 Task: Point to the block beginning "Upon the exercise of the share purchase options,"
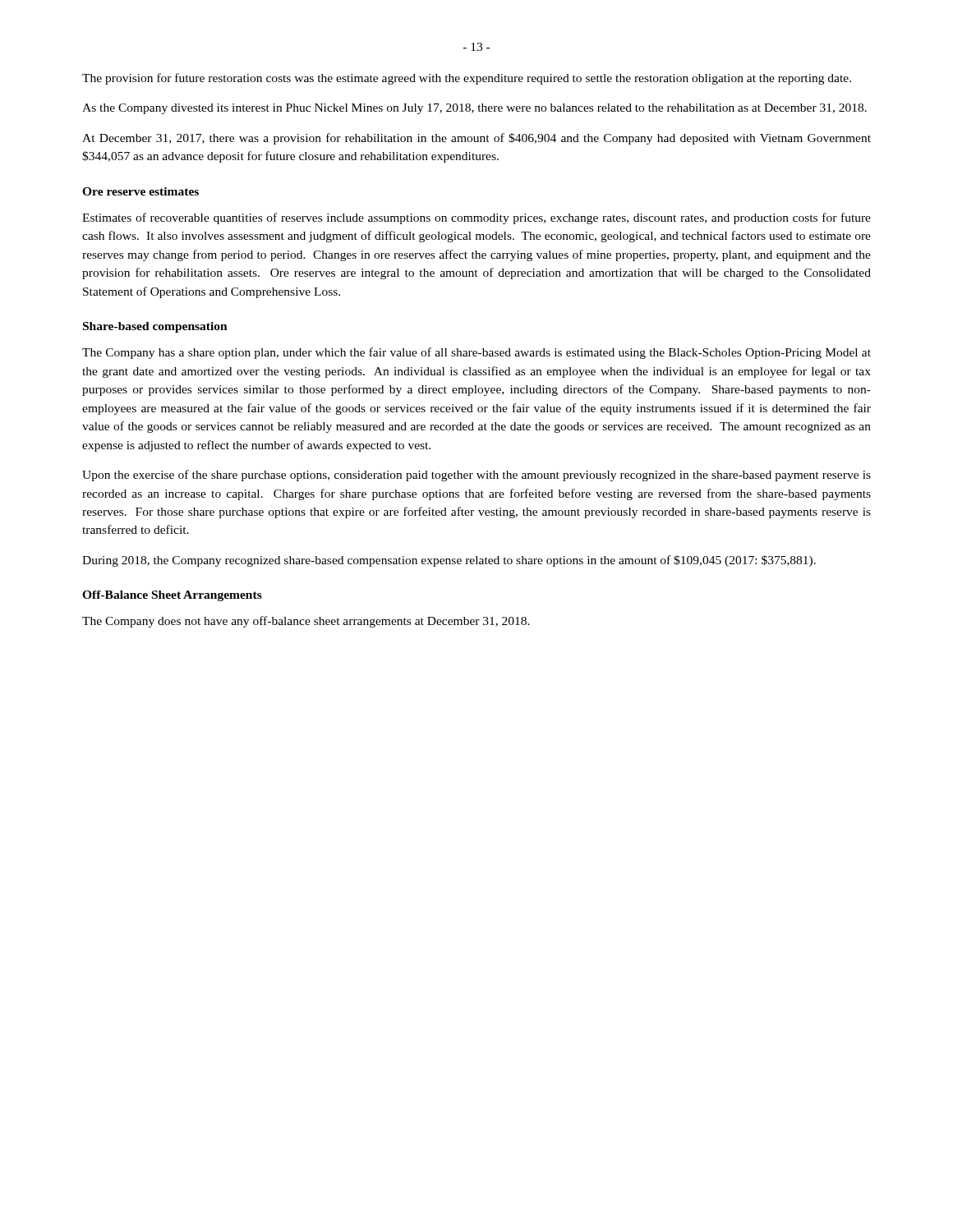[x=476, y=502]
